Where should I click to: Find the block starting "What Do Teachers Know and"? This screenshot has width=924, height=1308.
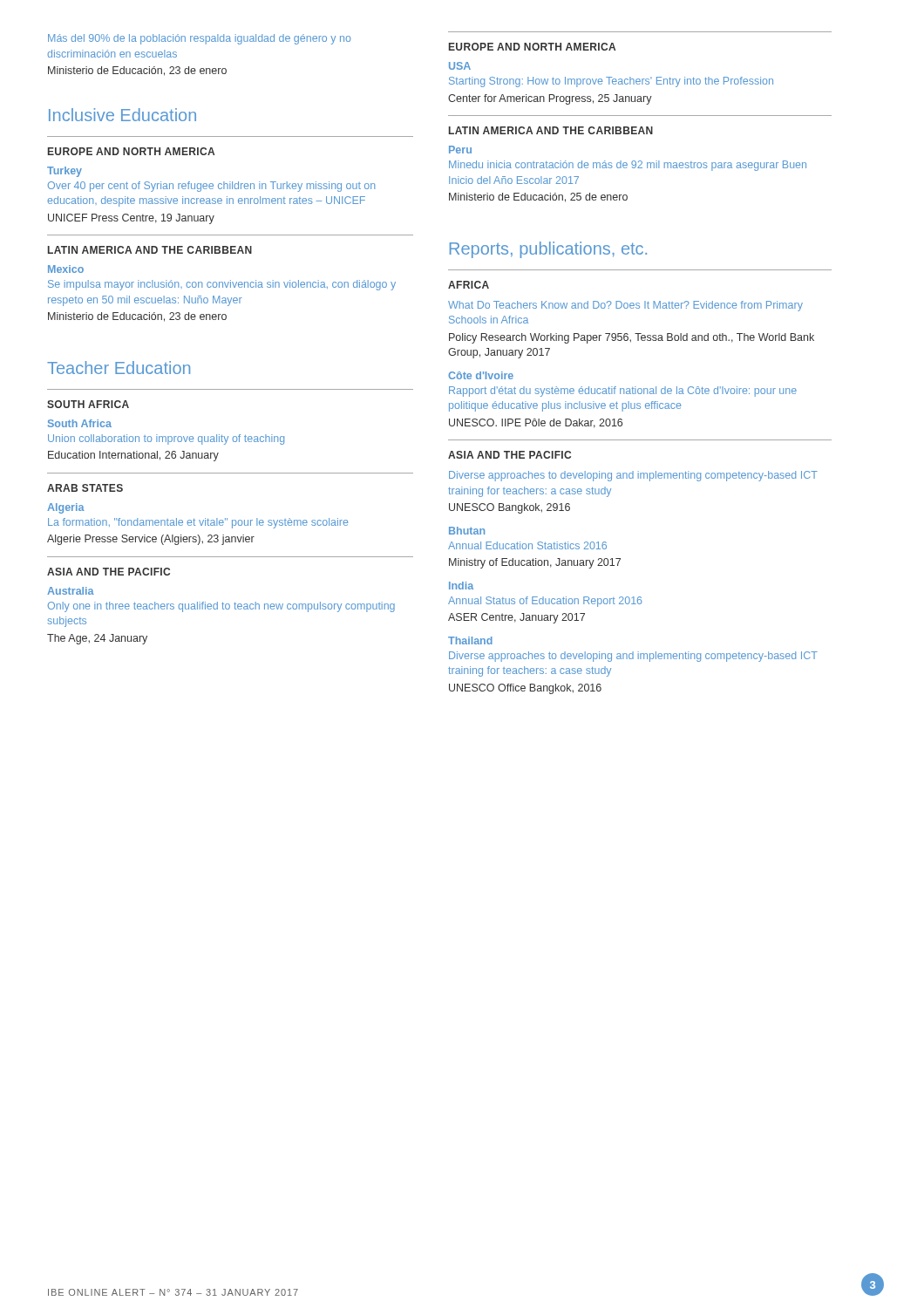click(x=640, y=329)
